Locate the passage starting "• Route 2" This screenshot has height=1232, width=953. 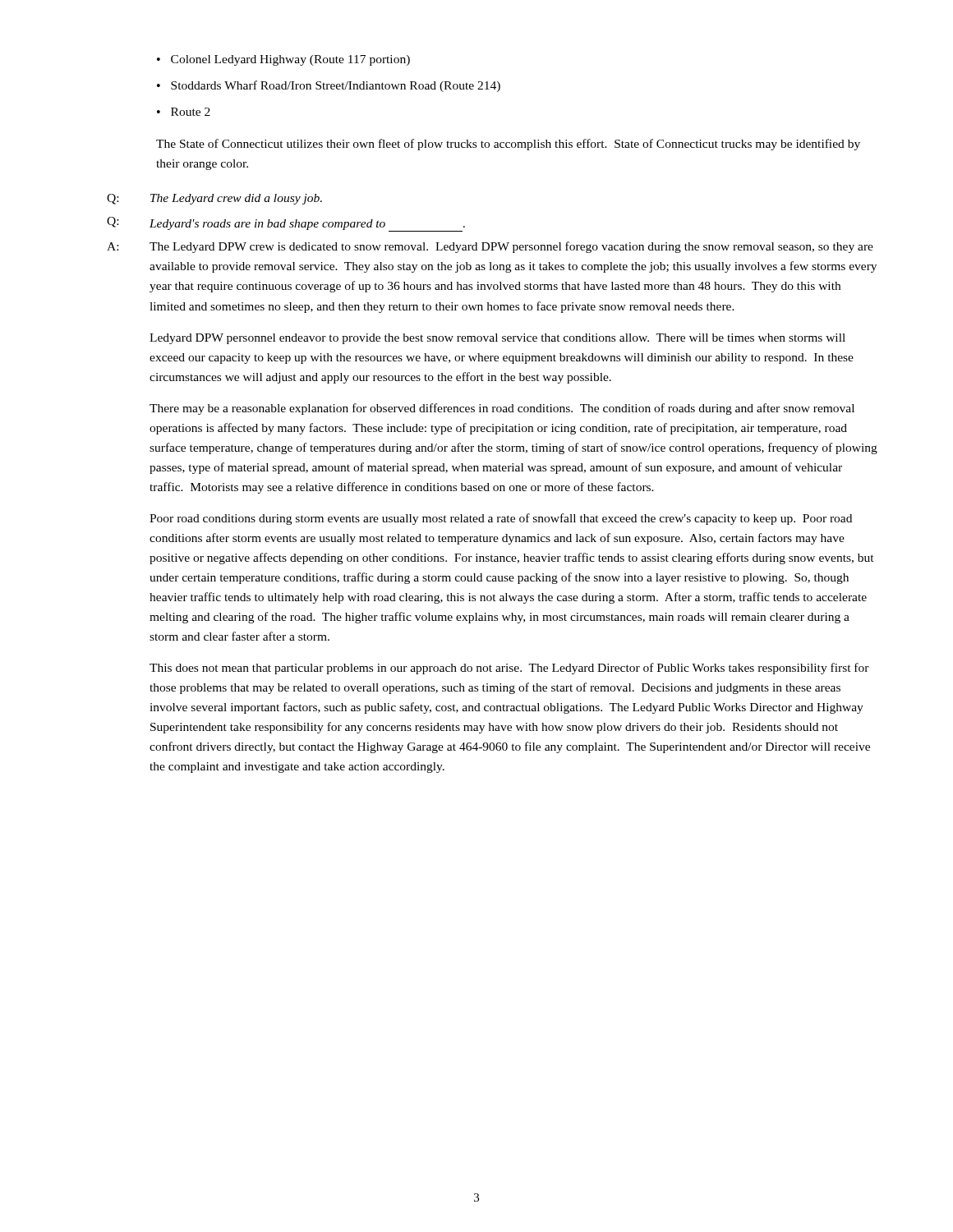pos(184,112)
